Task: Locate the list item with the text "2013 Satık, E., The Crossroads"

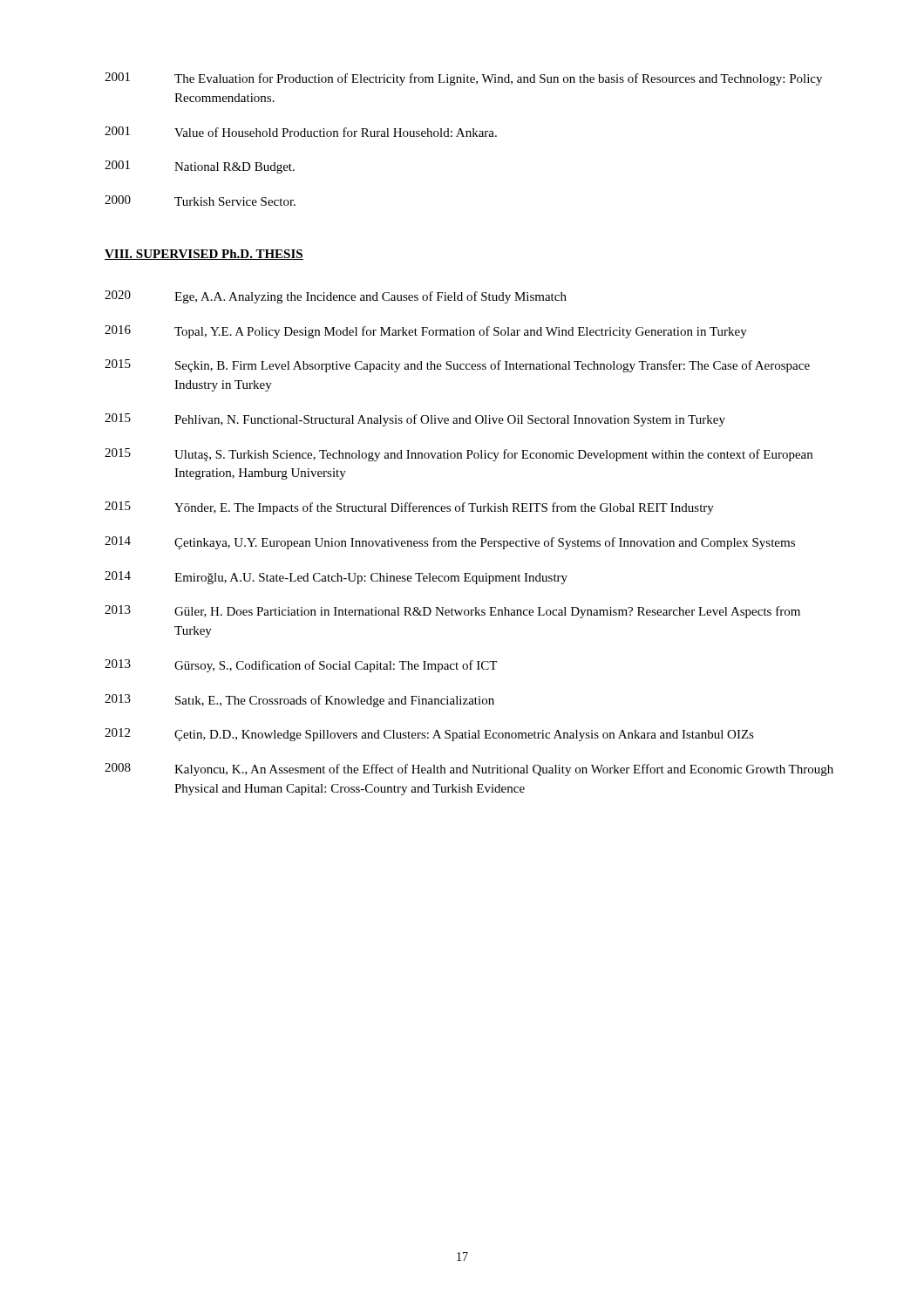Action: pos(471,700)
